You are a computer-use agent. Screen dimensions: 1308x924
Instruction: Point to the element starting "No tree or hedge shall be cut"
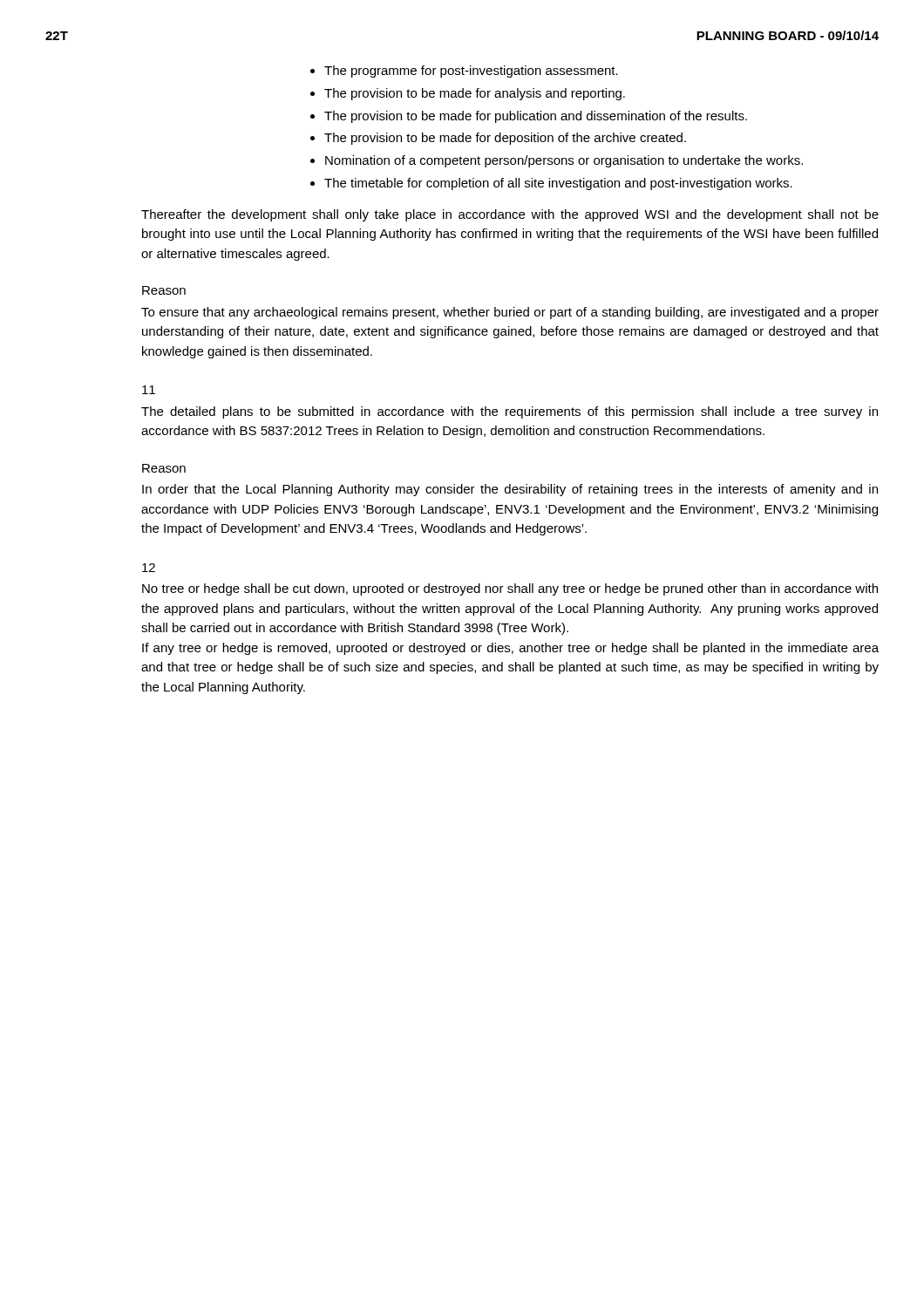(510, 637)
